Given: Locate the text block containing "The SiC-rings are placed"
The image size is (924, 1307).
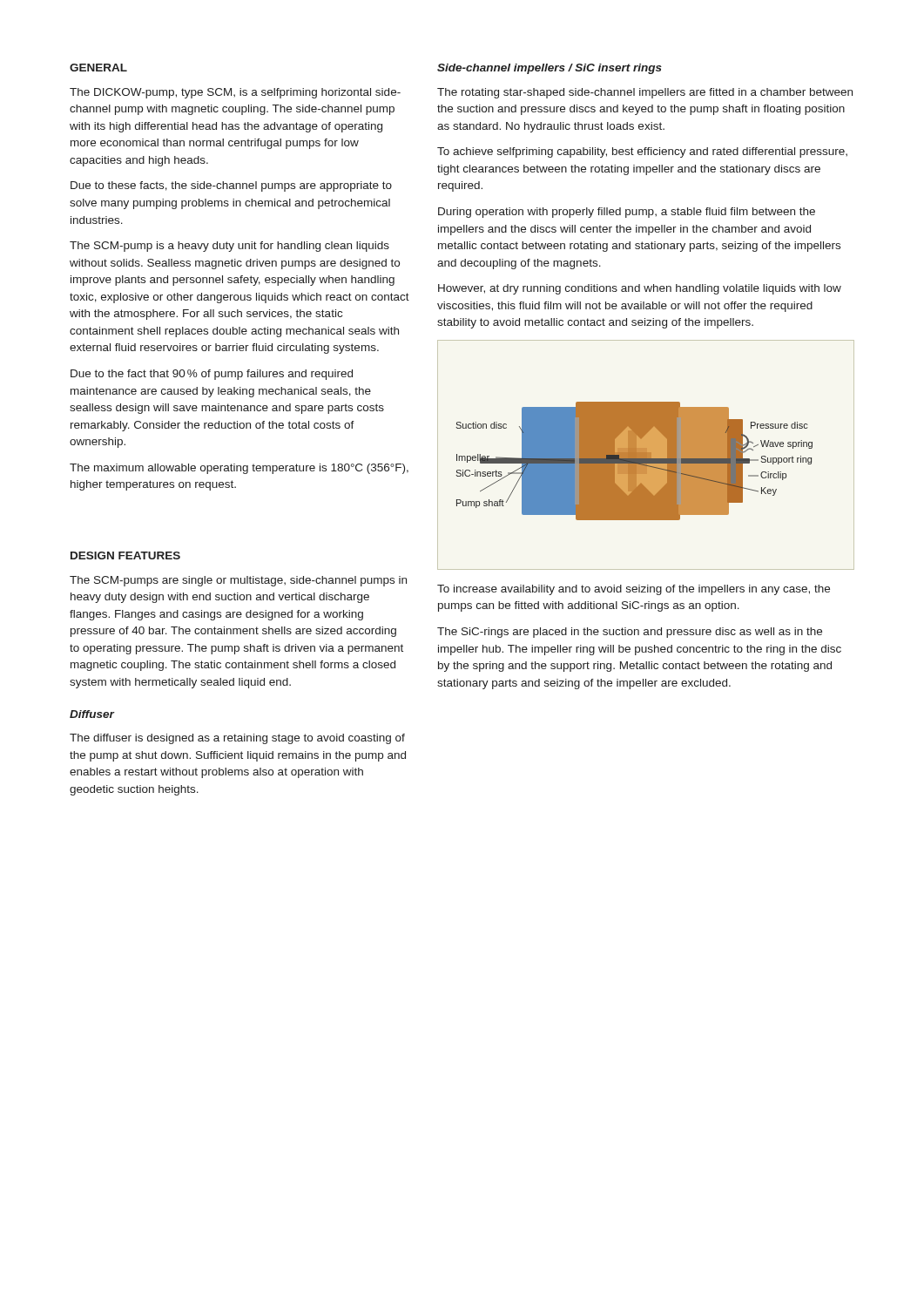Looking at the screenshot, I should pyautogui.click(x=646, y=657).
